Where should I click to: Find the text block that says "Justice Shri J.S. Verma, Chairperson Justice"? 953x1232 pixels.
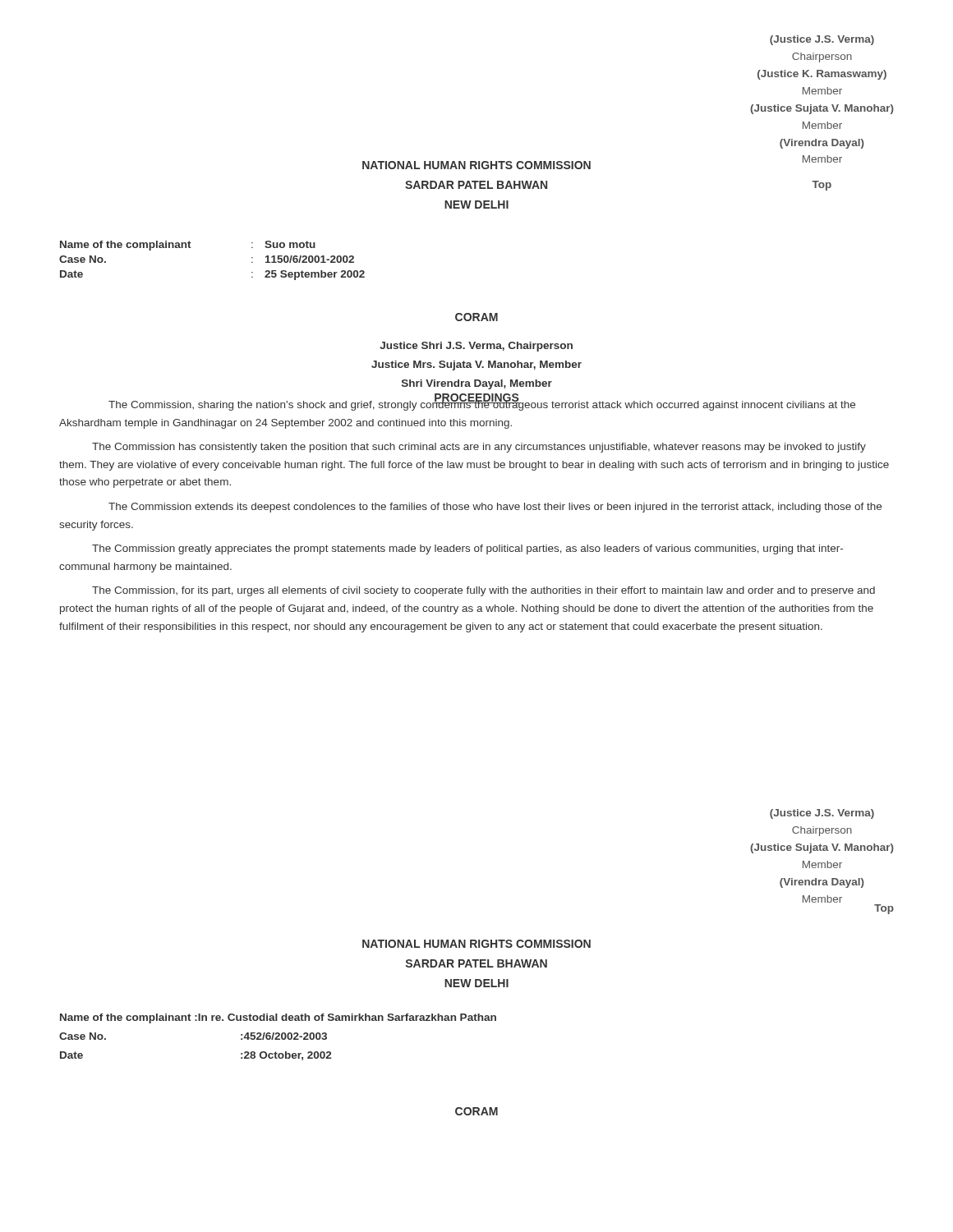pyautogui.click(x=476, y=364)
